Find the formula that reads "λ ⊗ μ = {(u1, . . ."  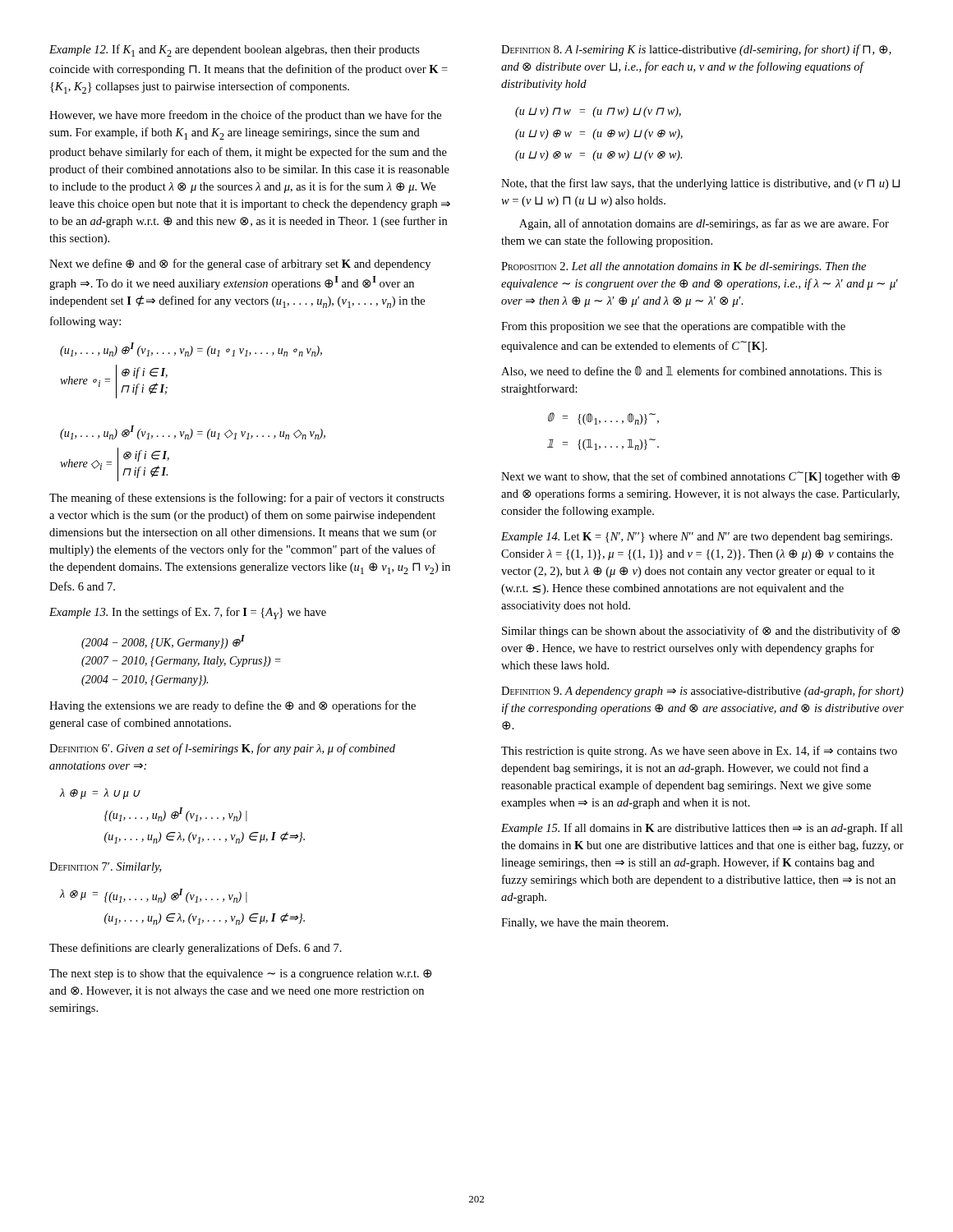183,907
